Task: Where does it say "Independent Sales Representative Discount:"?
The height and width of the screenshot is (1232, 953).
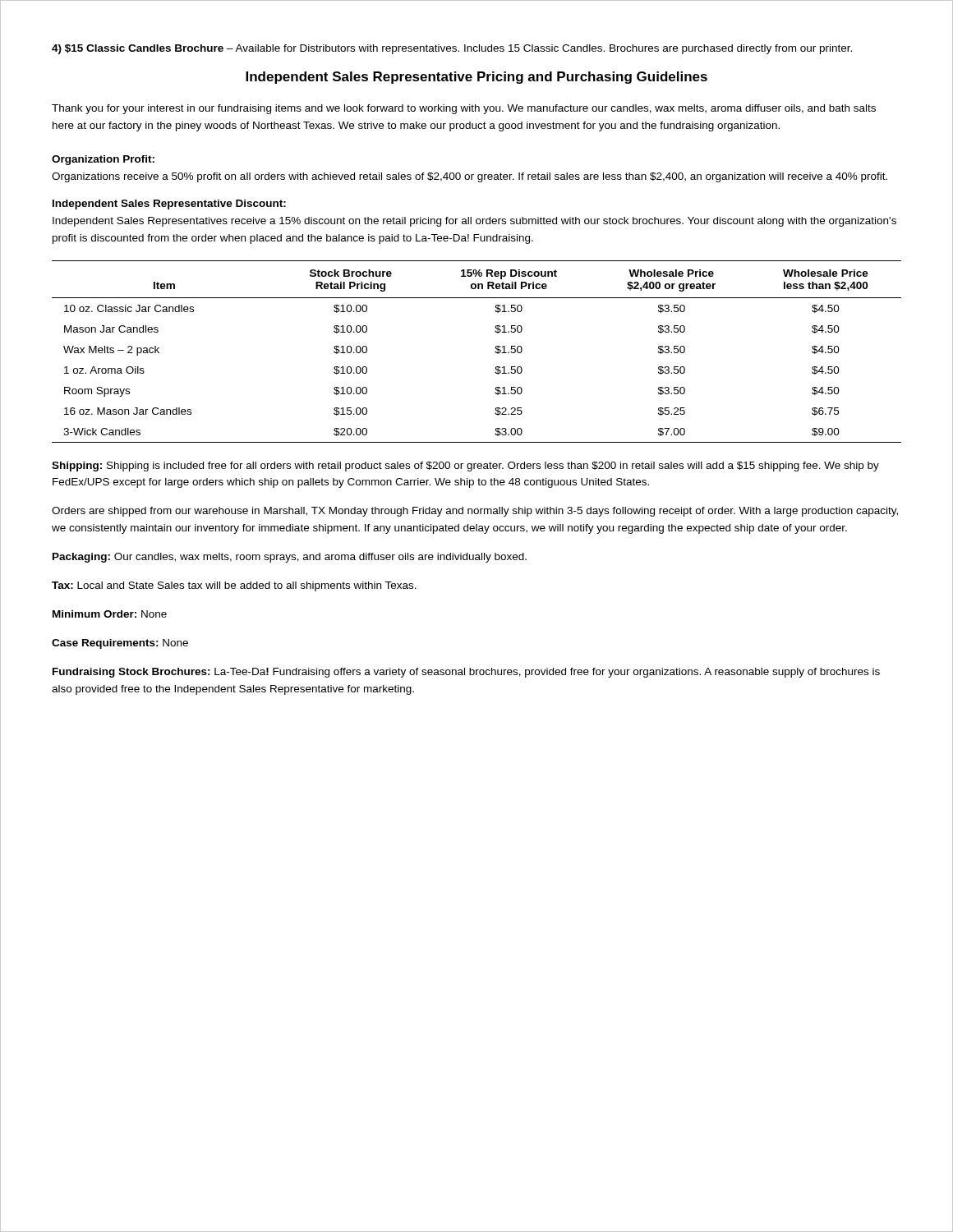Action: point(169,203)
